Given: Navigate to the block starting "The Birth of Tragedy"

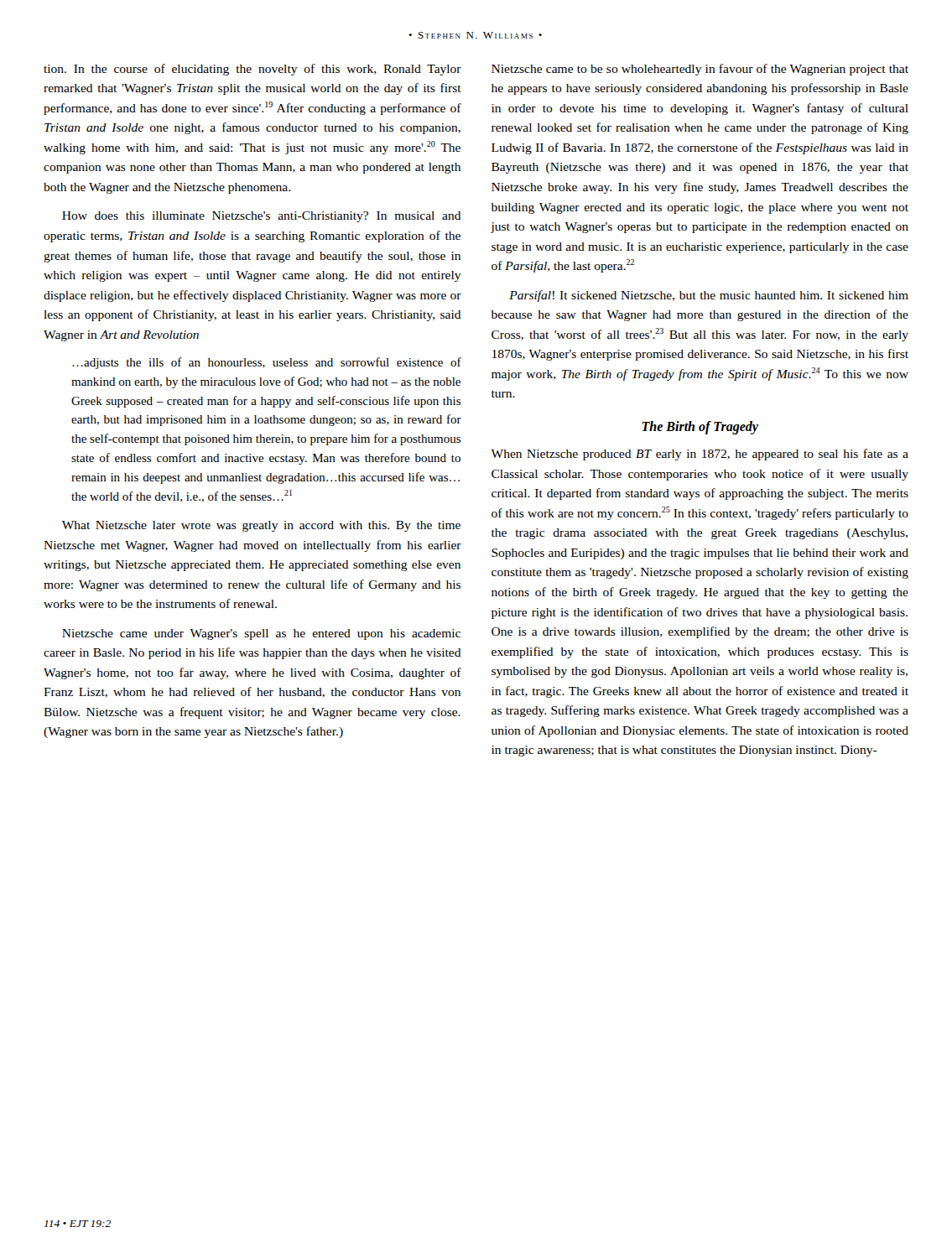Looking at the screenshot, I should coord(700,426).
